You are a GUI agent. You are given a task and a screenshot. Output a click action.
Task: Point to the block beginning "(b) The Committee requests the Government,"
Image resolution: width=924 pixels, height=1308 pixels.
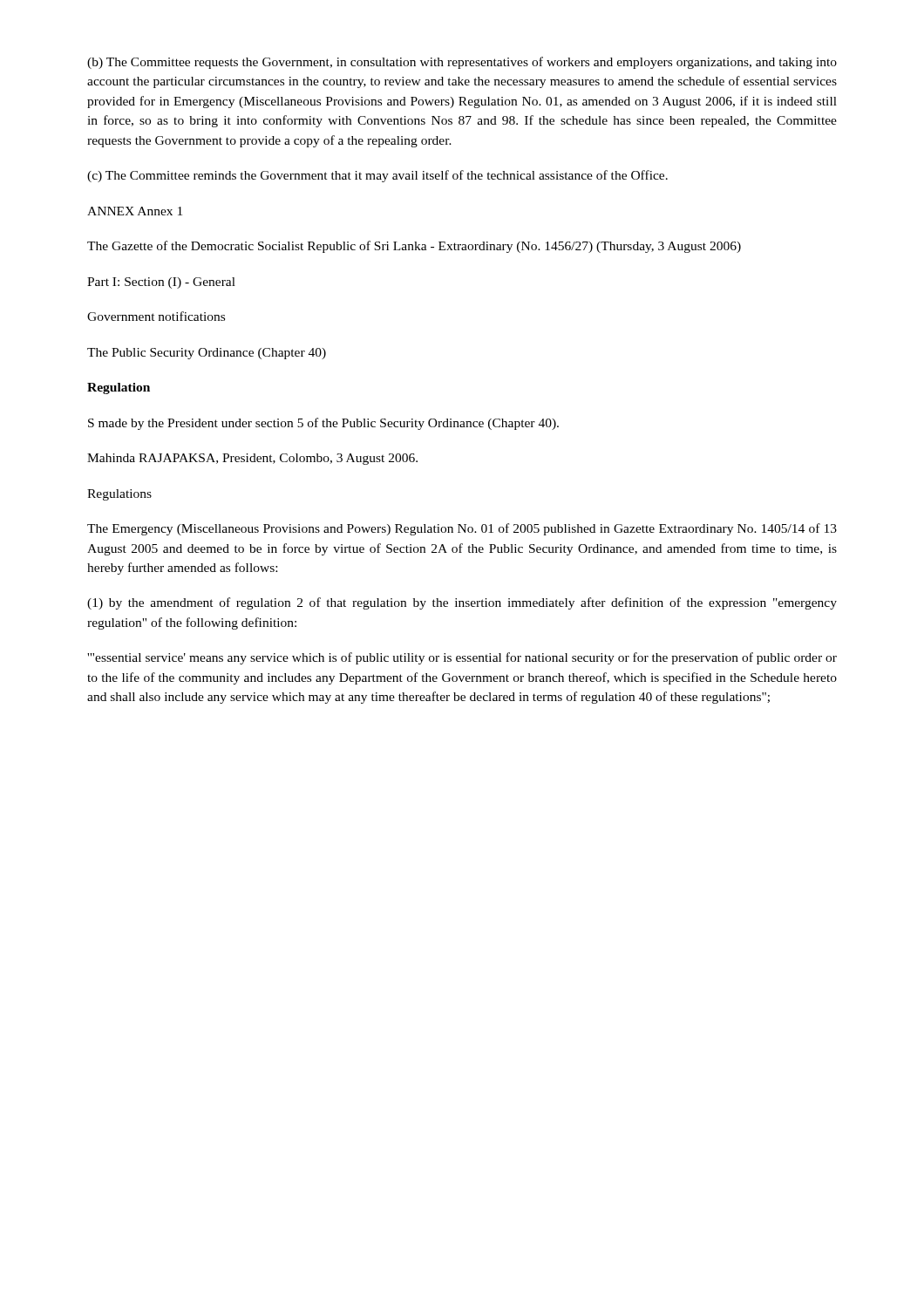click(462, 101)
